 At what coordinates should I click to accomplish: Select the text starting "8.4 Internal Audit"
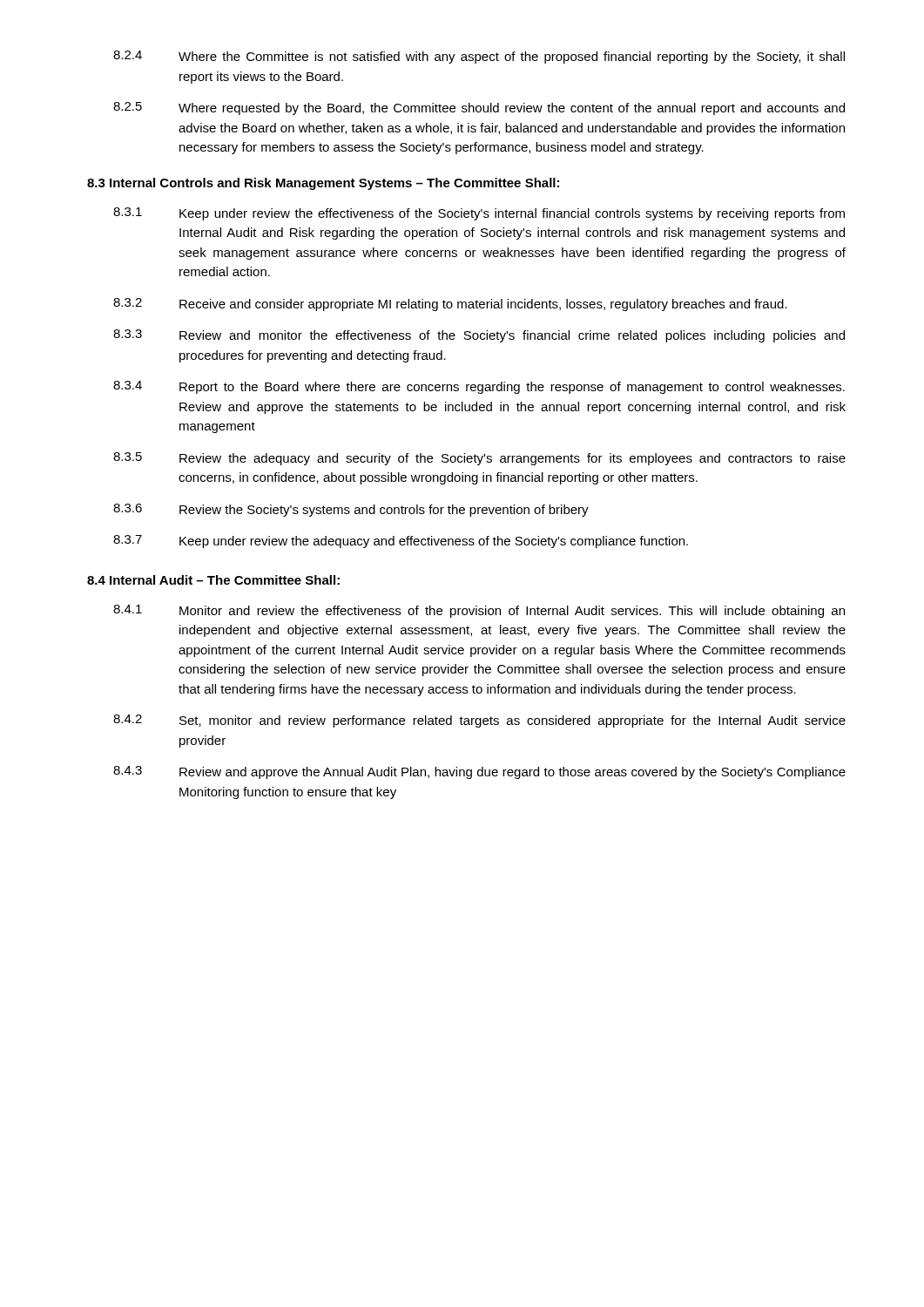coord(214,579)
